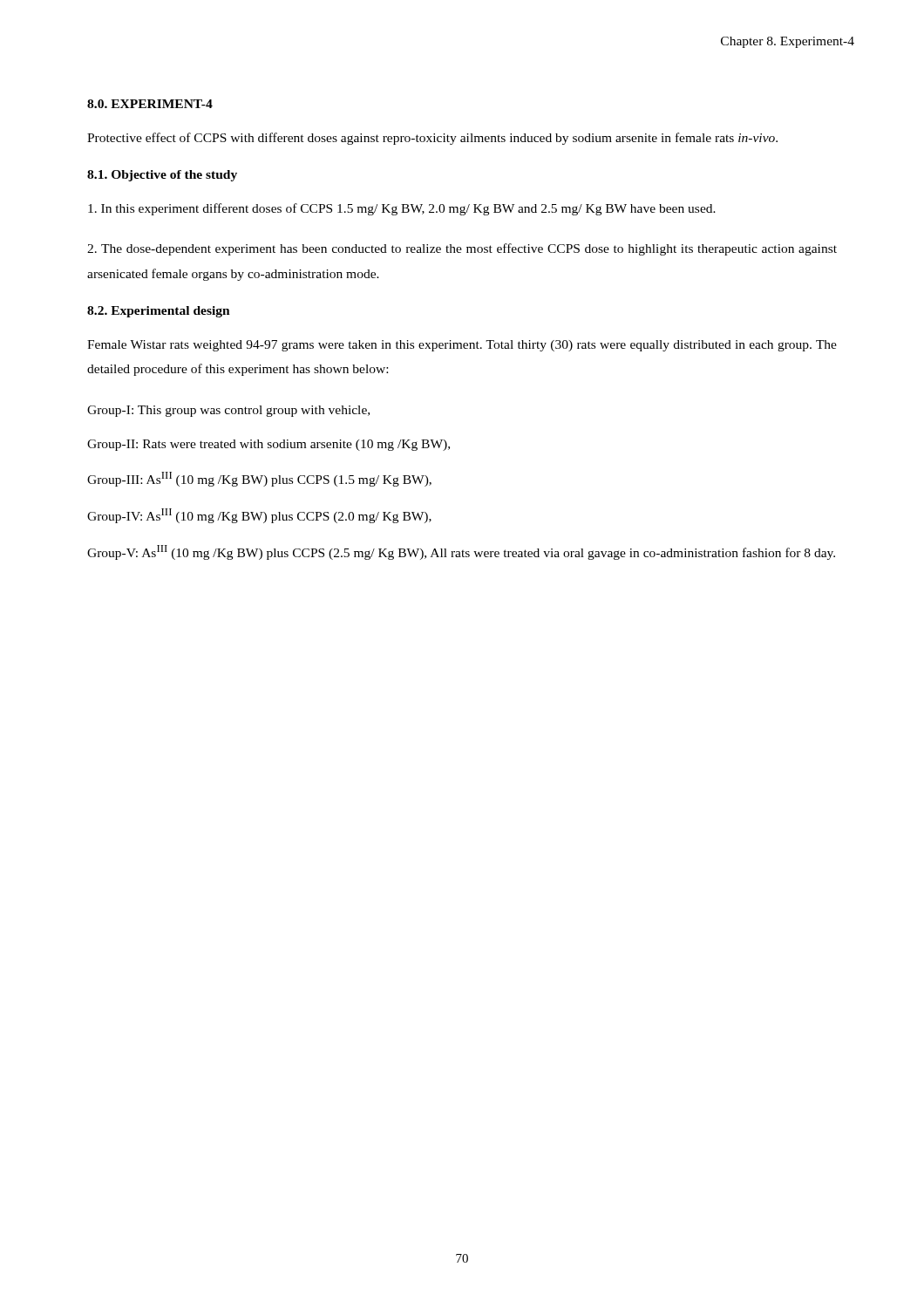Find the text starting "8.0. EXPERIMENT-4"
The image size is (924, 1308).
point(150,103)
